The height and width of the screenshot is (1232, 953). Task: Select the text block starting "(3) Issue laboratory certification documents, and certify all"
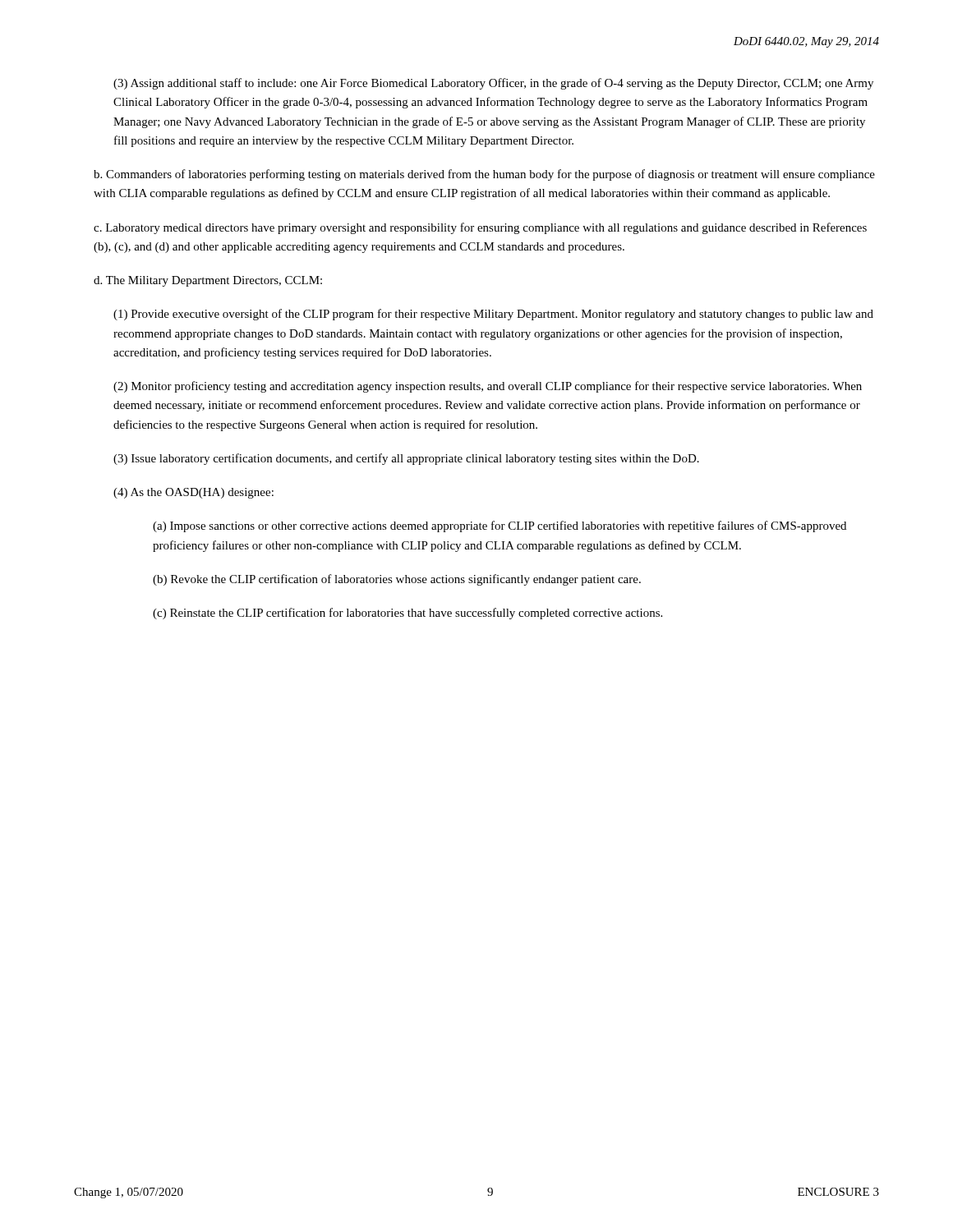point(407,458)
